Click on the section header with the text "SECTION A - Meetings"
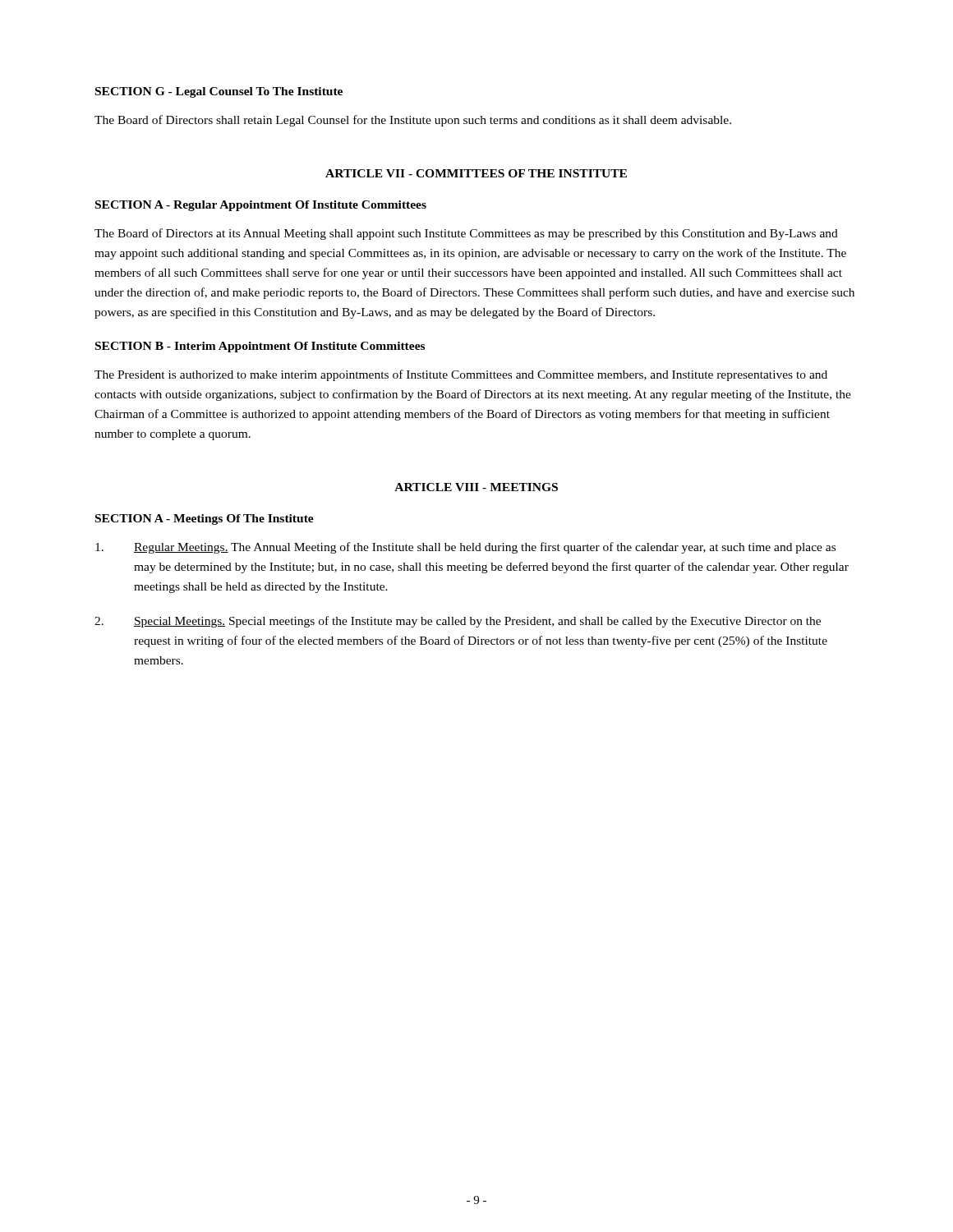The image size is (953, 1232). coord(204,518)
